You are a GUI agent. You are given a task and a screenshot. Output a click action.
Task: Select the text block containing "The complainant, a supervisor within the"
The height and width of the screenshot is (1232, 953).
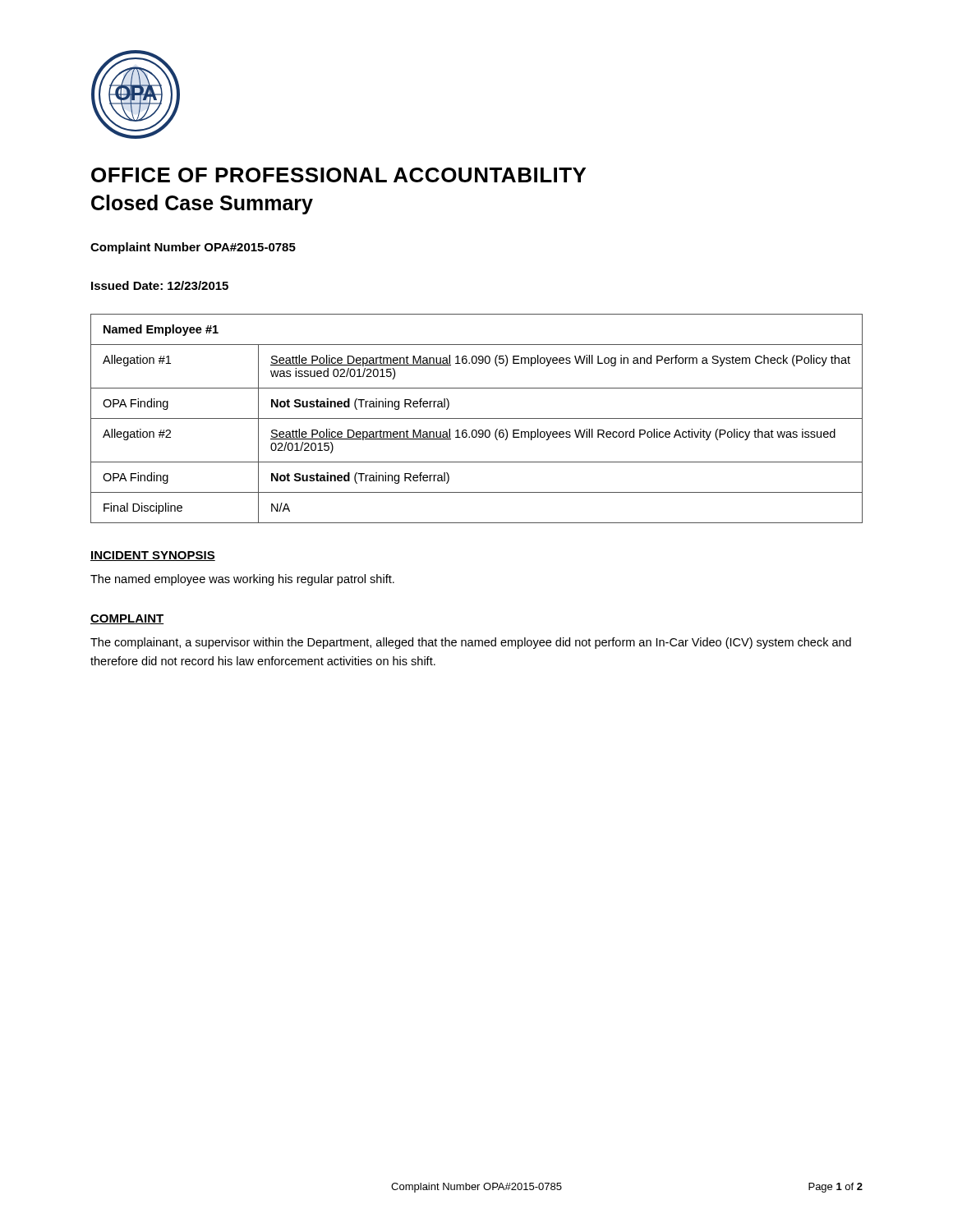coord(476,652)
